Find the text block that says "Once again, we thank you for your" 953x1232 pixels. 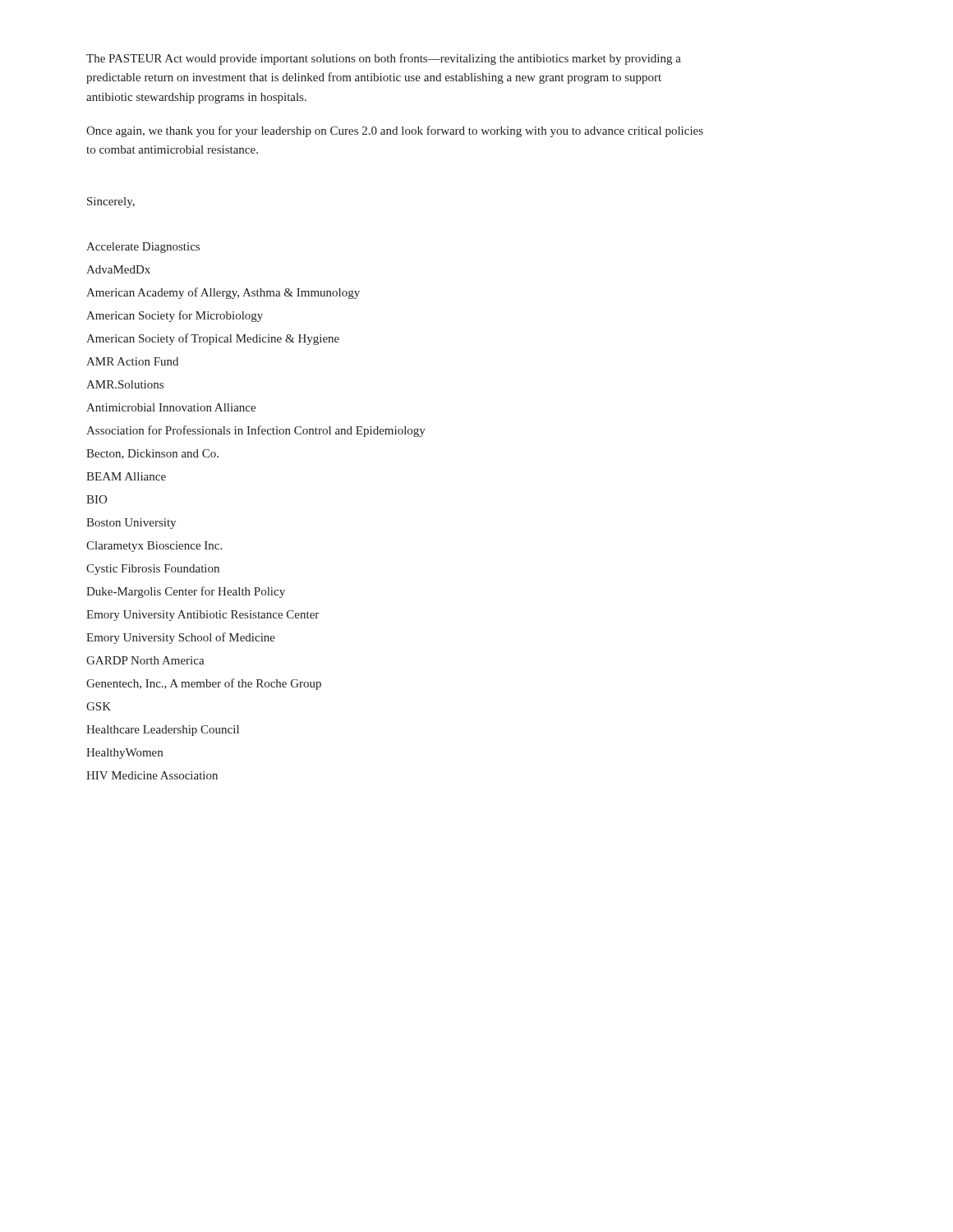pos(395,140)
